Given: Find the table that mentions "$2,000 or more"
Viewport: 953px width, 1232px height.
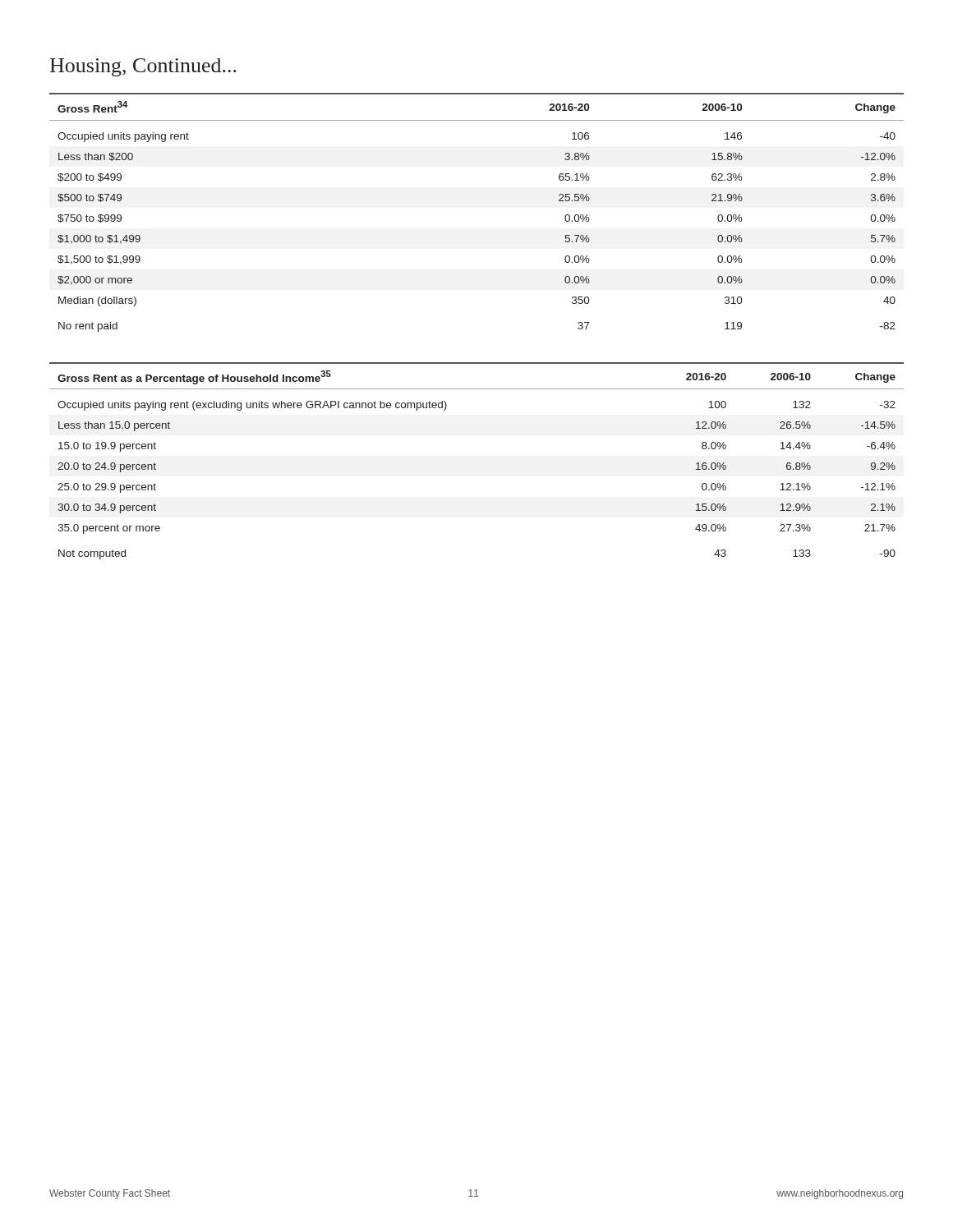Looking at the screenshot, I should click(x=476, y=214).
